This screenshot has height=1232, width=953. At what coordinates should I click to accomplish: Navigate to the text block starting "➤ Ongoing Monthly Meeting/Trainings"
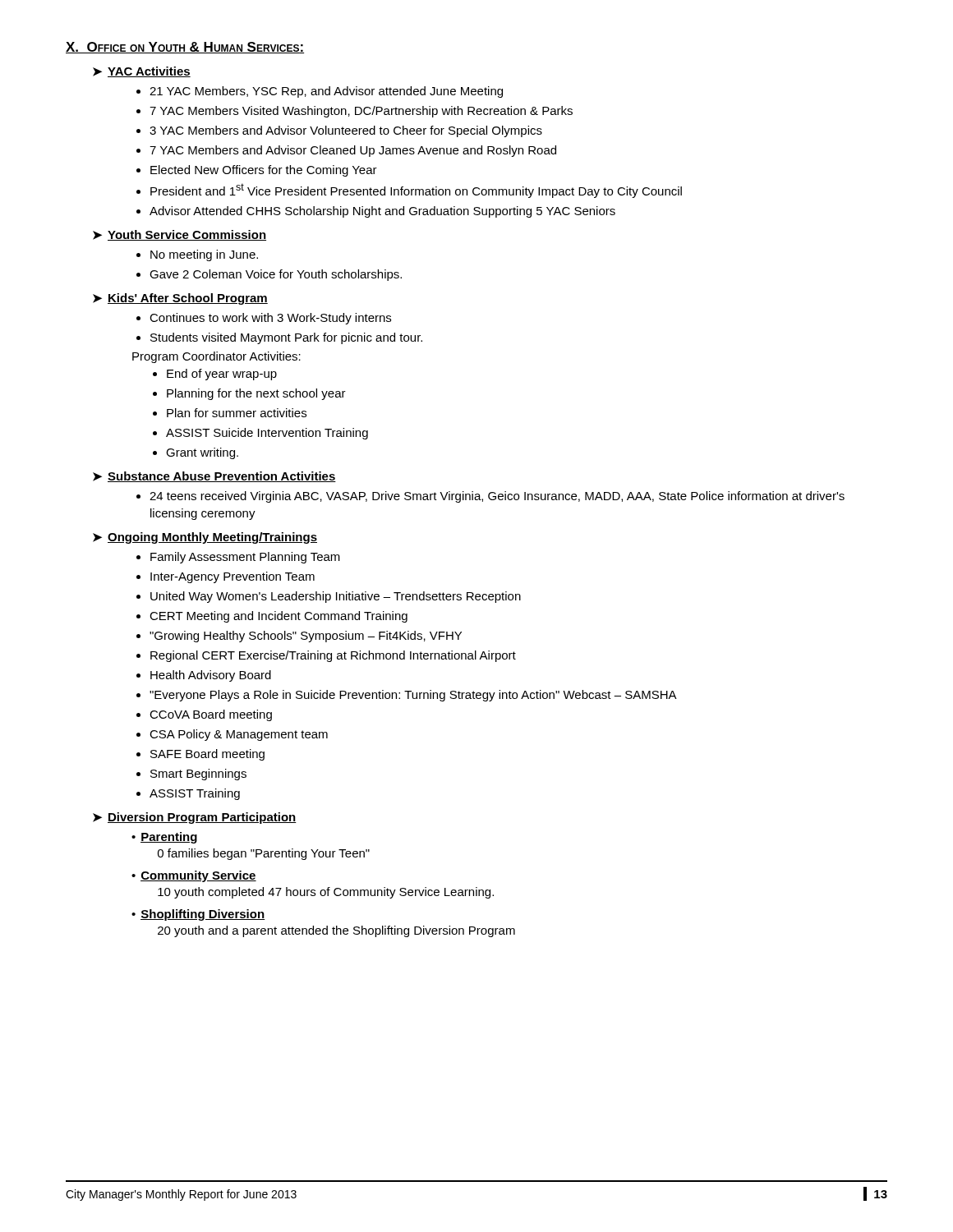205,537
